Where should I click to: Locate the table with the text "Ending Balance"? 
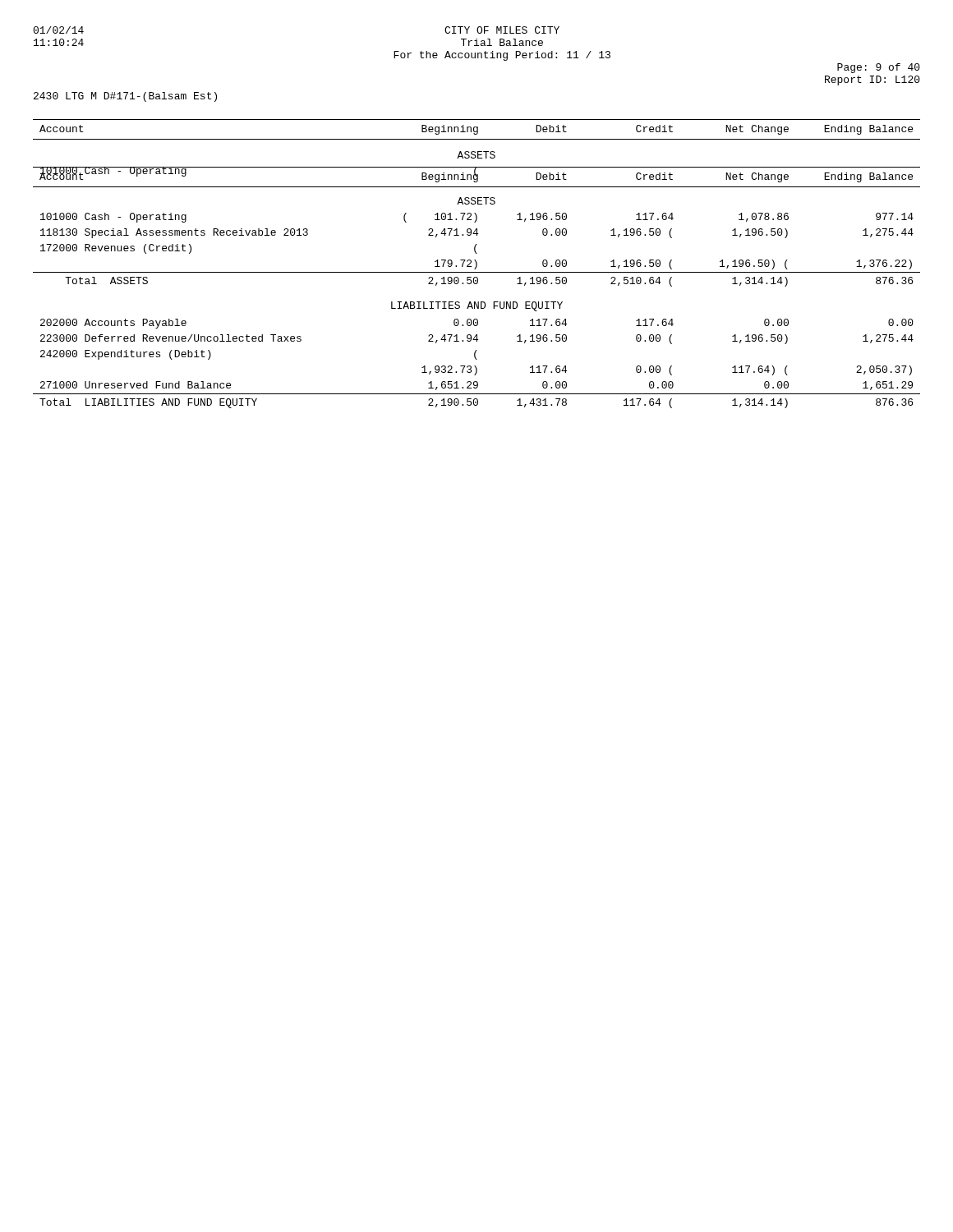click(x=476, y=265)
